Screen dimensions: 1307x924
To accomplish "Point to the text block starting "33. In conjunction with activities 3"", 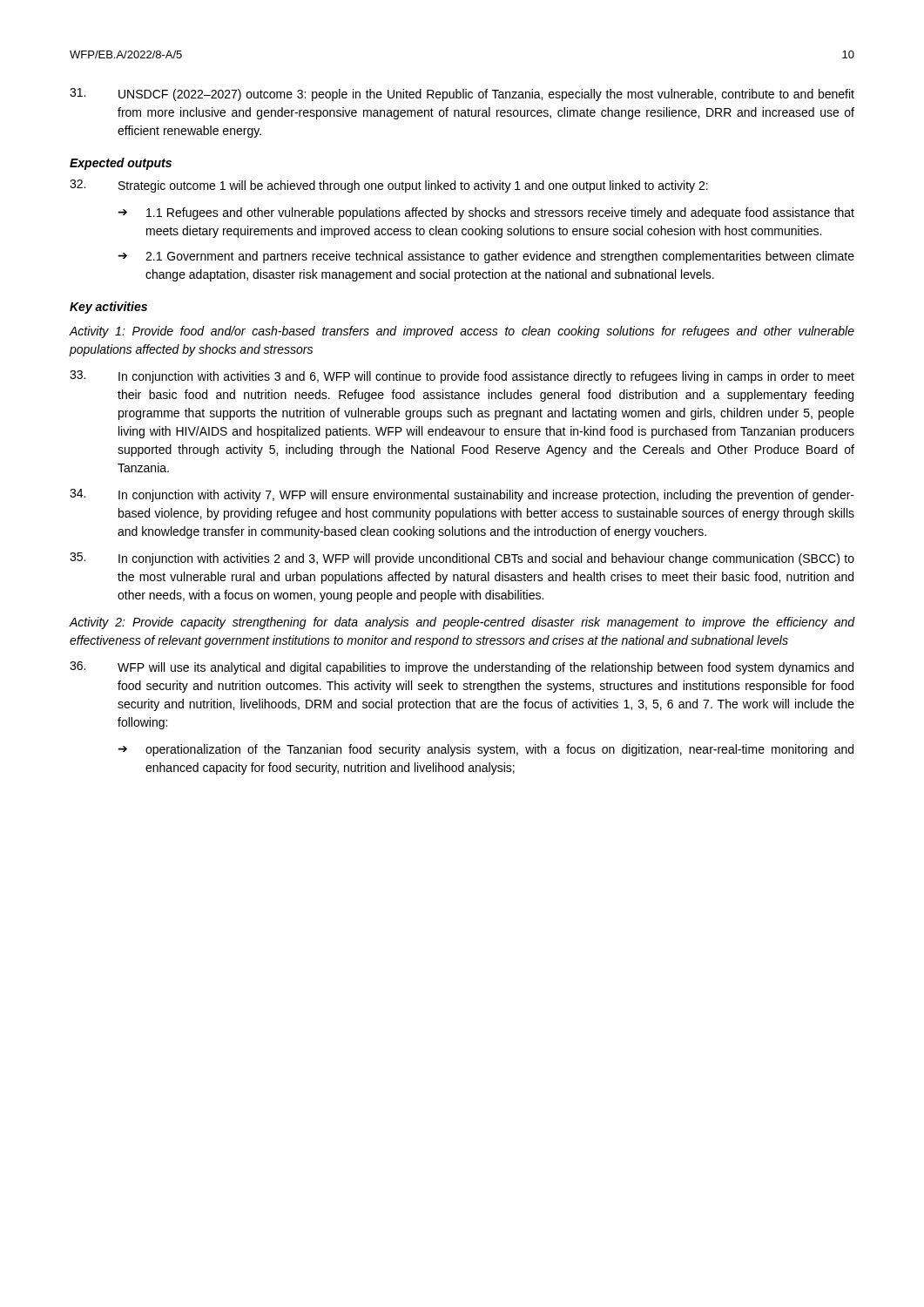I will click(462, 423).
